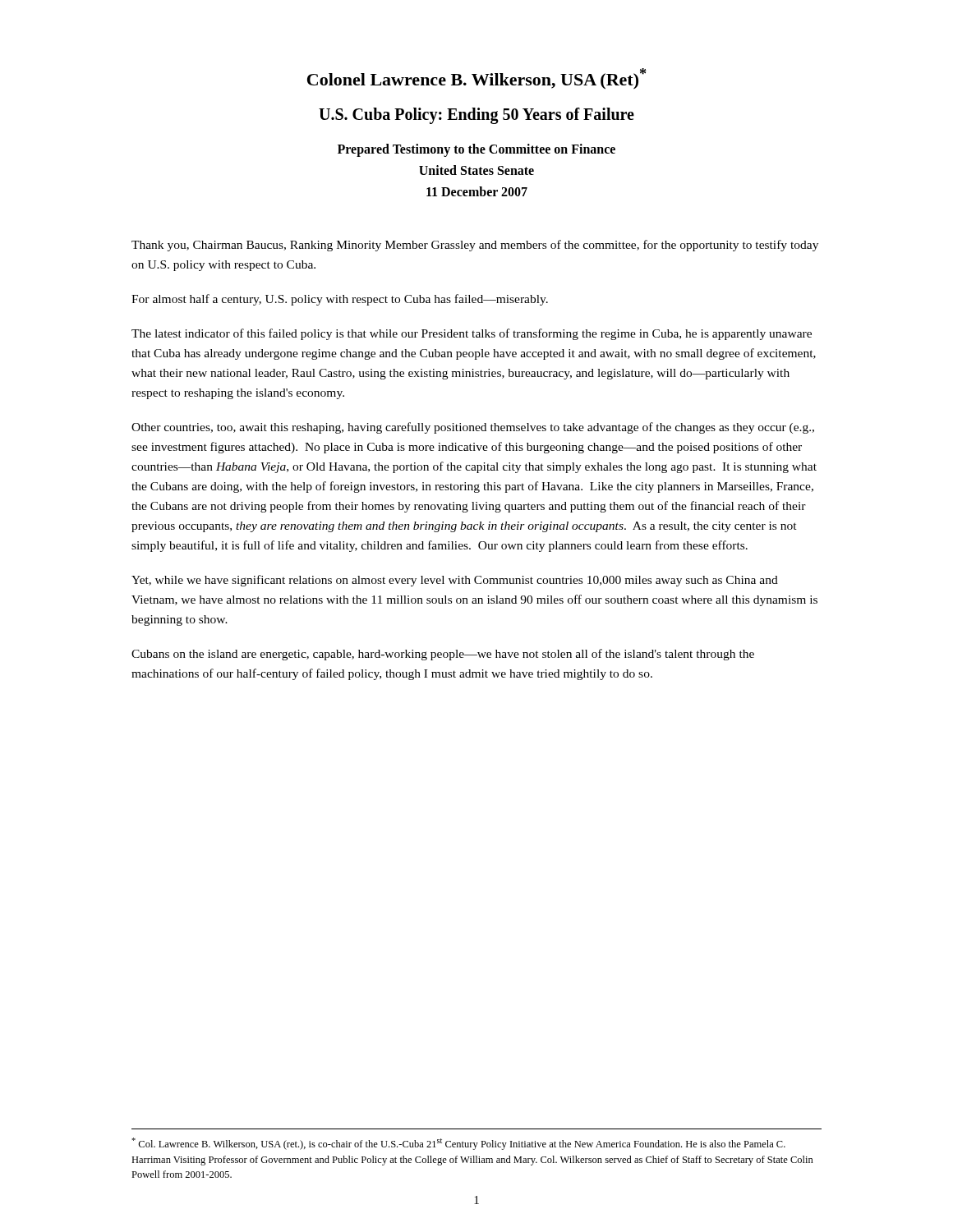Select the block starting "Thank you, Chairman Baucus, Ranking Minority Member"
This screenshot has height=1232, width=953.
click(475, 254)
